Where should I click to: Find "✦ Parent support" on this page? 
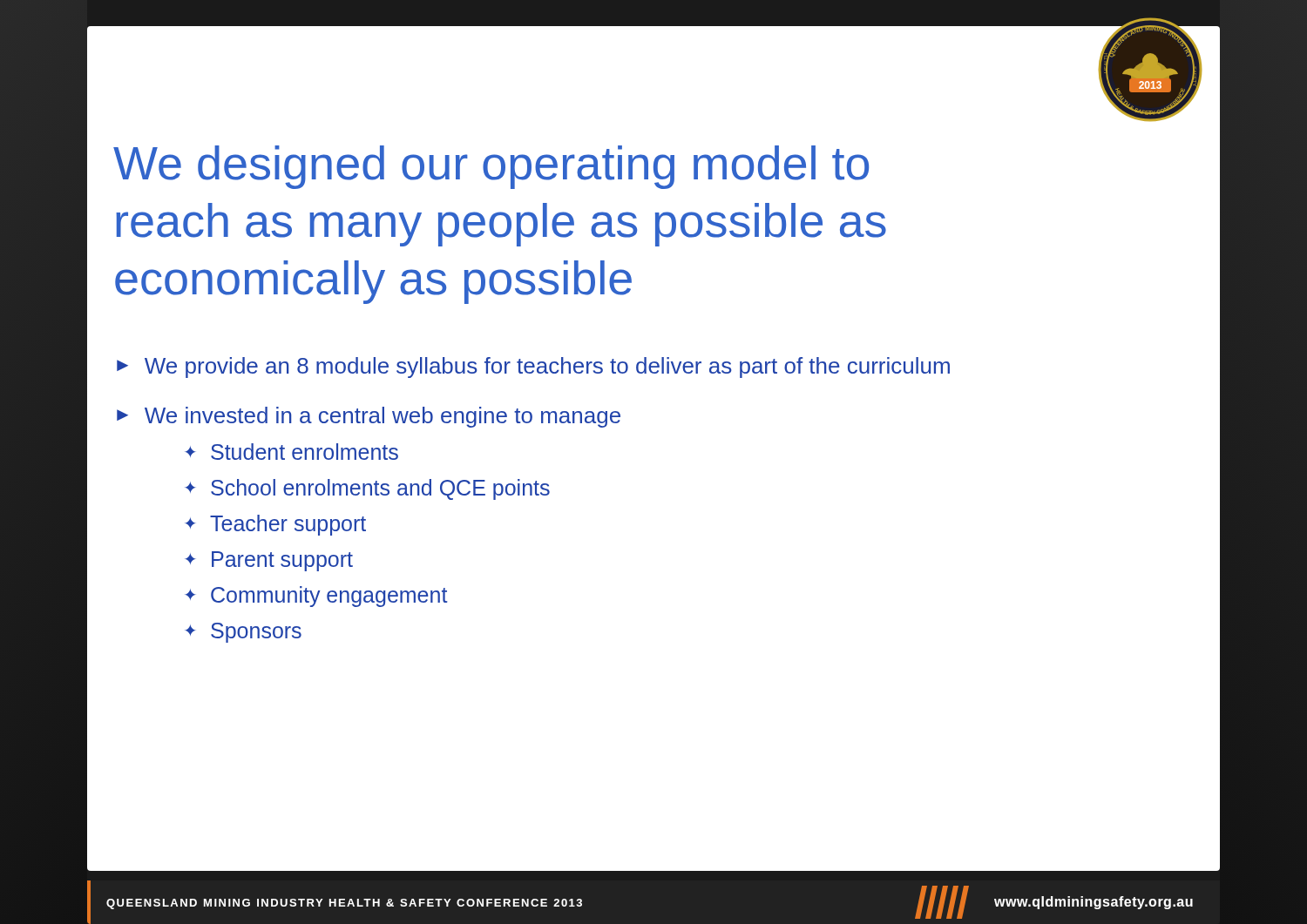pos(268,559)
